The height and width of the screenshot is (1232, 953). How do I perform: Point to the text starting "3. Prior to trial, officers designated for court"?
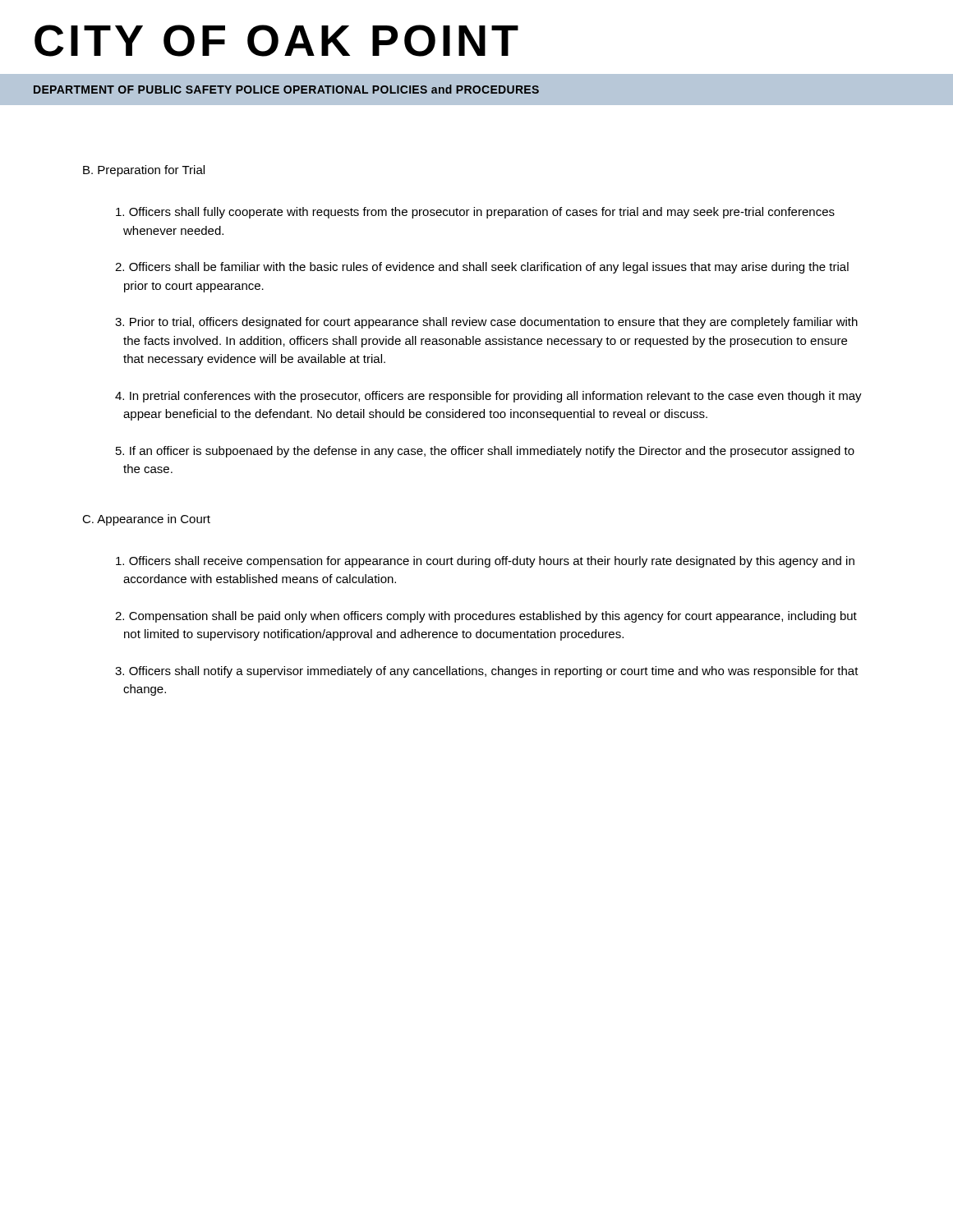coord(476,341)
